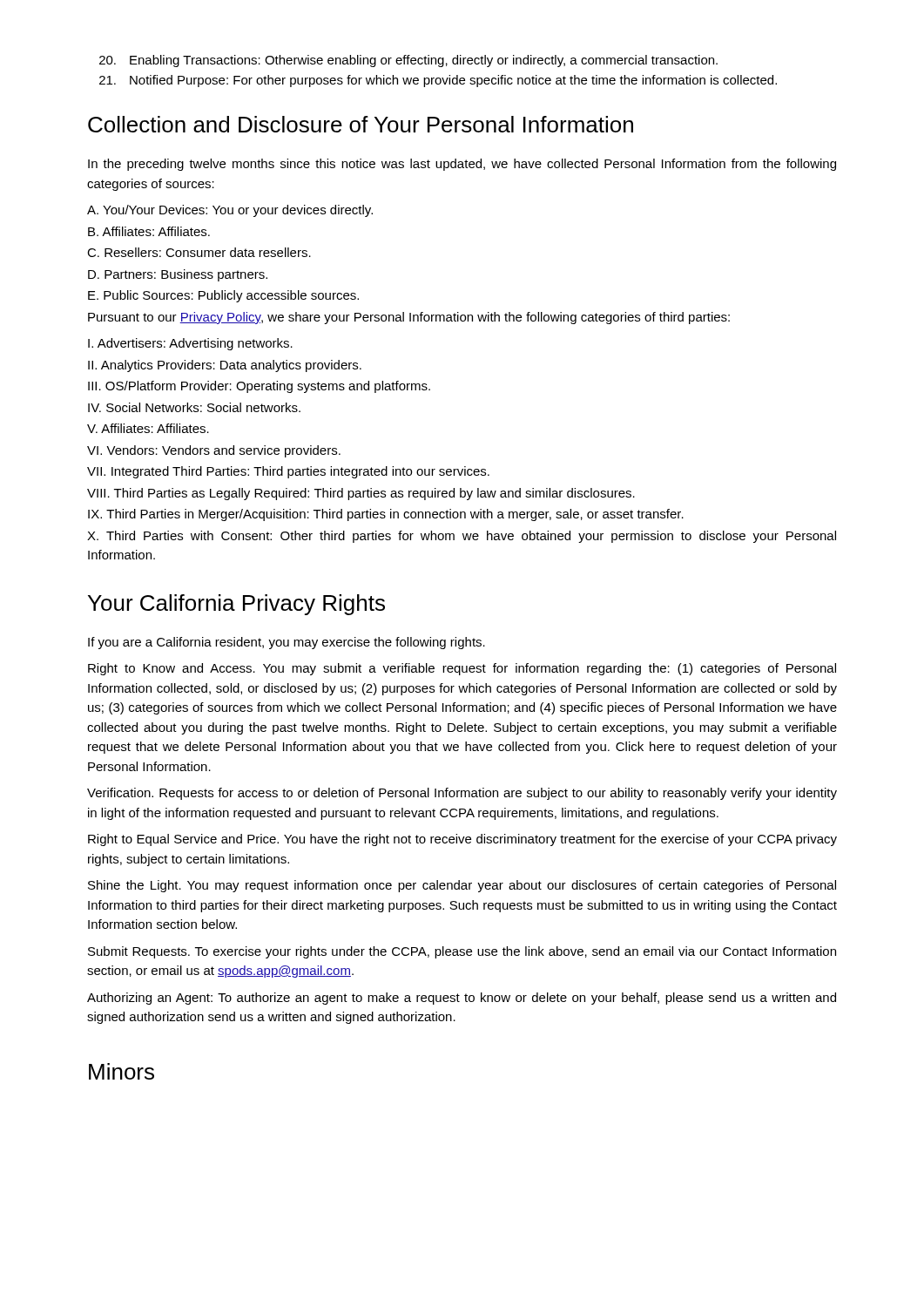The height and width of the screenshot is (1307, 924).
Task: Locate the region starting "IX. Third Parties in Merger/Acquisition: Third parties in"
Action: pyautogui.click(x=386, y=514)
